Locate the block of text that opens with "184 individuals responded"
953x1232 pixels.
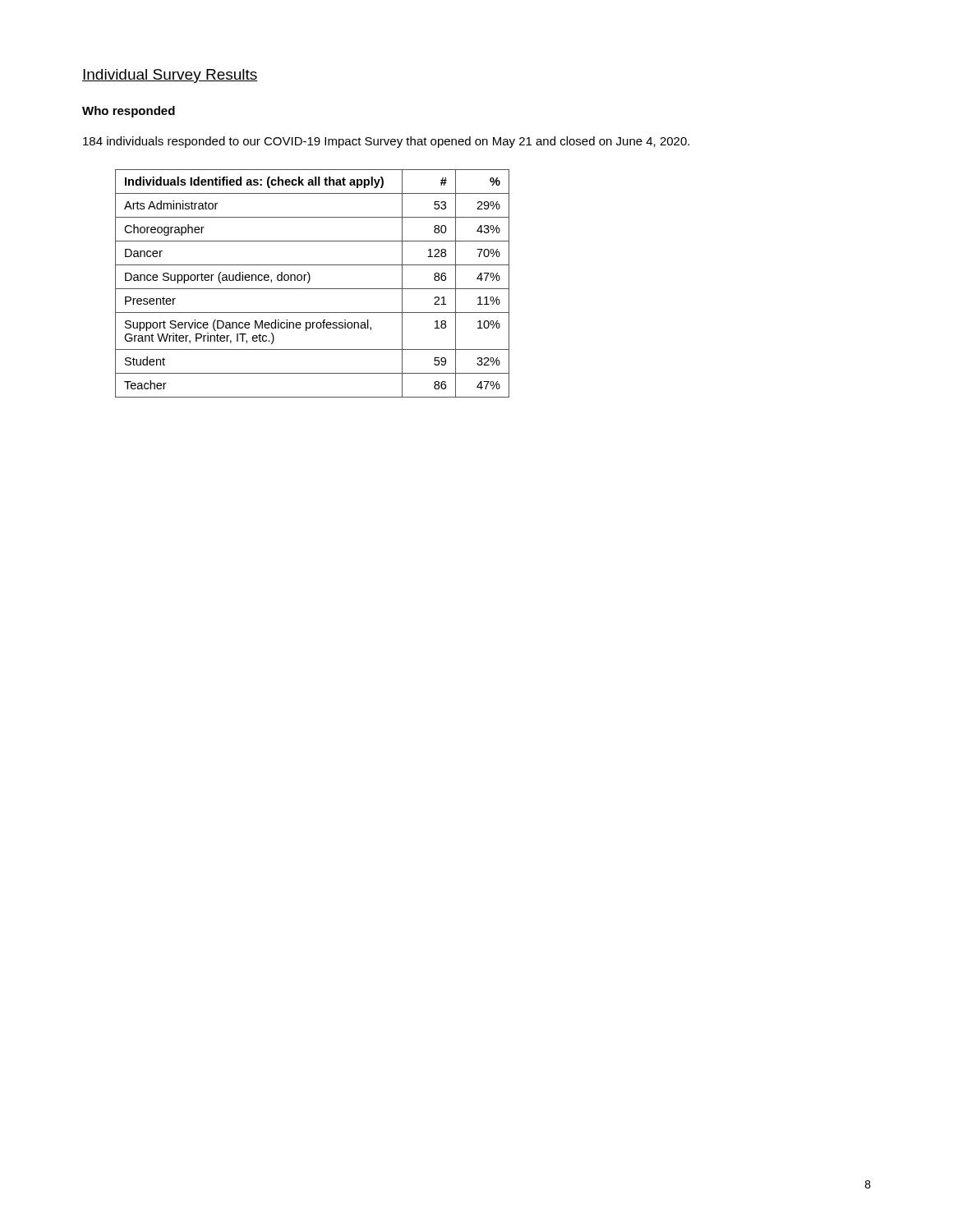[386, 141]
